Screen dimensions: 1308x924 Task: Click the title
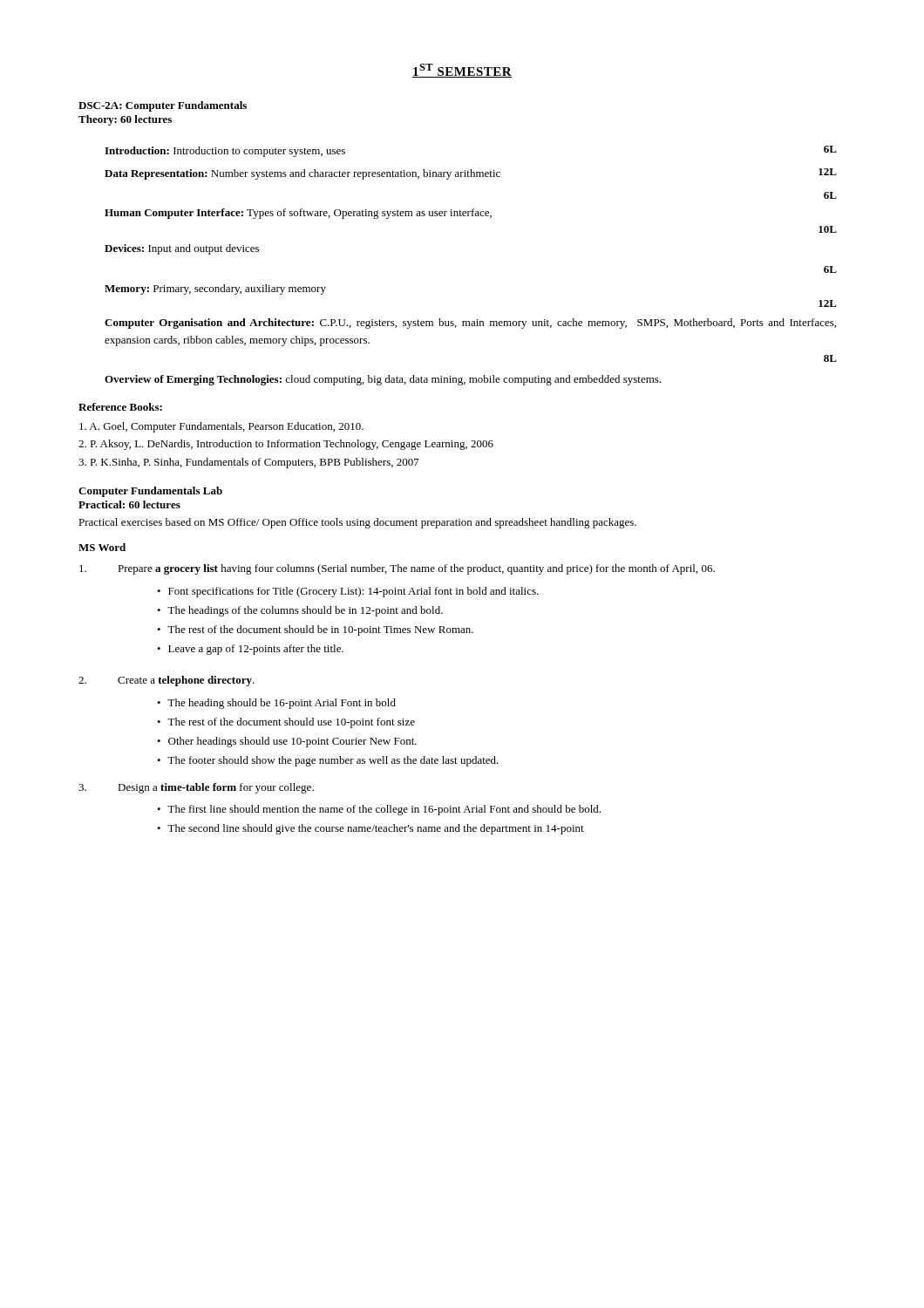pos(462,70)
